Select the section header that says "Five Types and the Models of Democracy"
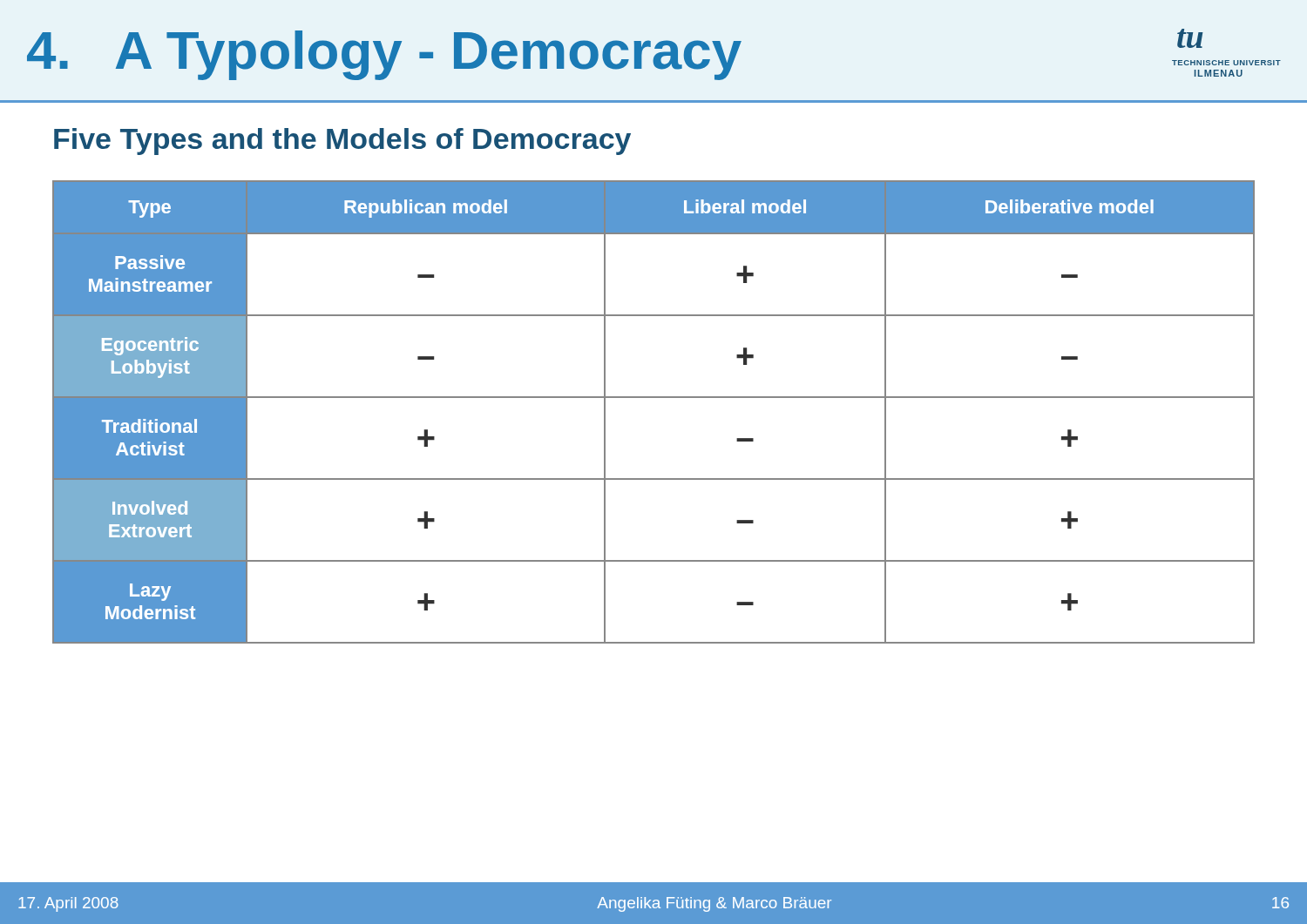 [x=342, y=139]
